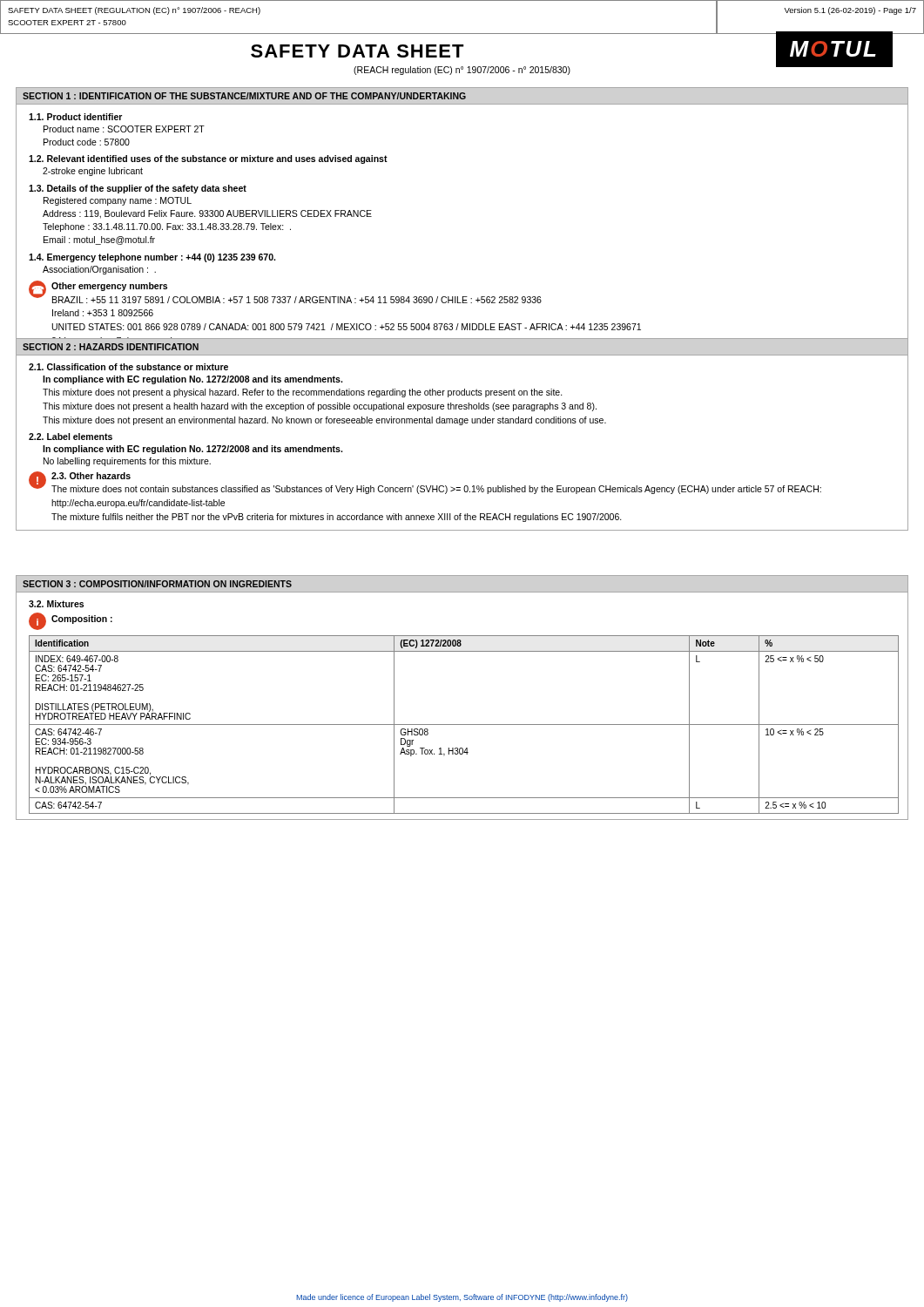Click on the section header that reads "1.3. Details of"
The width and height of the screenshot is (924, 1307).
point(137,188)
